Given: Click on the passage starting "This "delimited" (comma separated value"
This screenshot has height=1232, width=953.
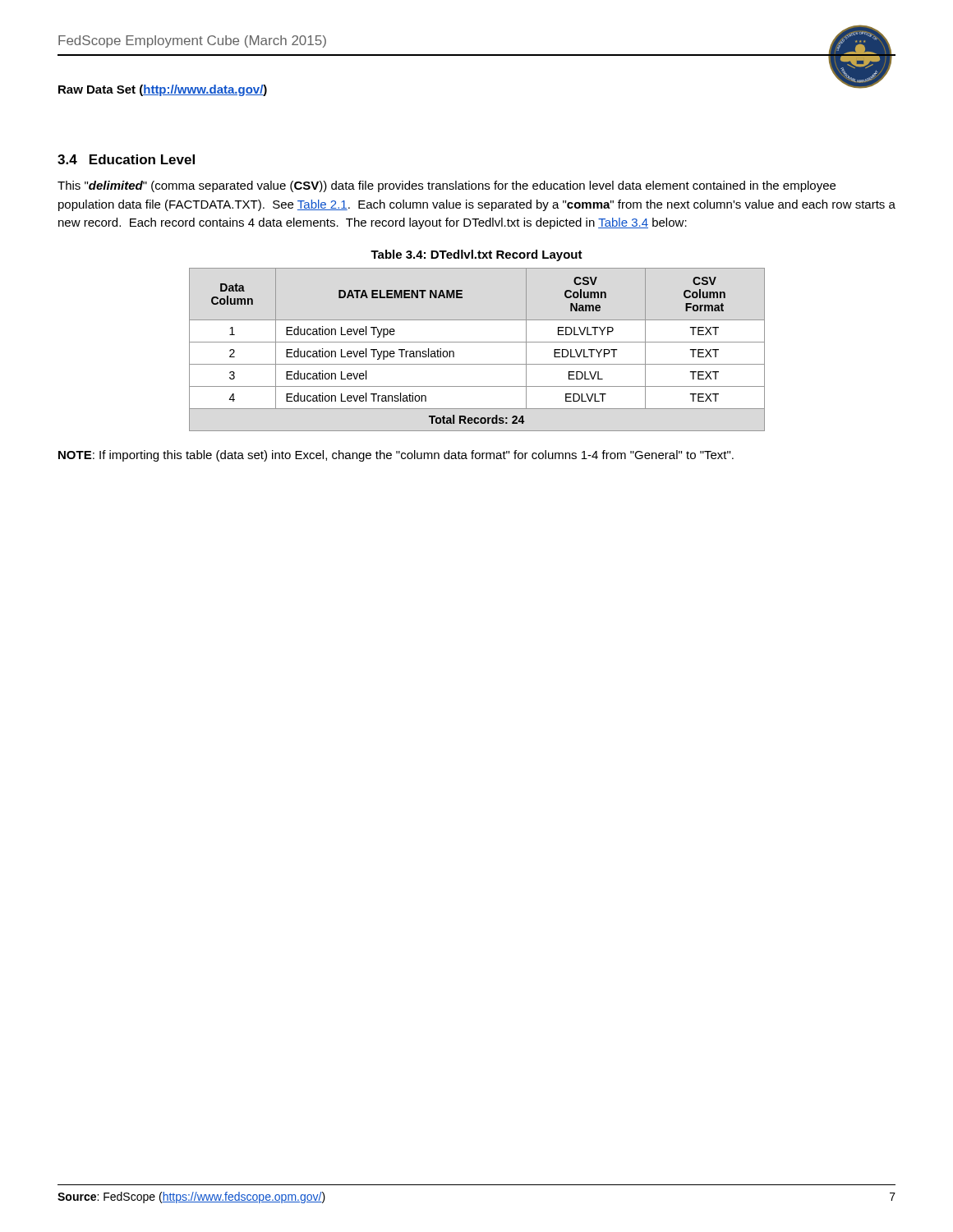Looking at the screenshot, I should click(476, 204).
